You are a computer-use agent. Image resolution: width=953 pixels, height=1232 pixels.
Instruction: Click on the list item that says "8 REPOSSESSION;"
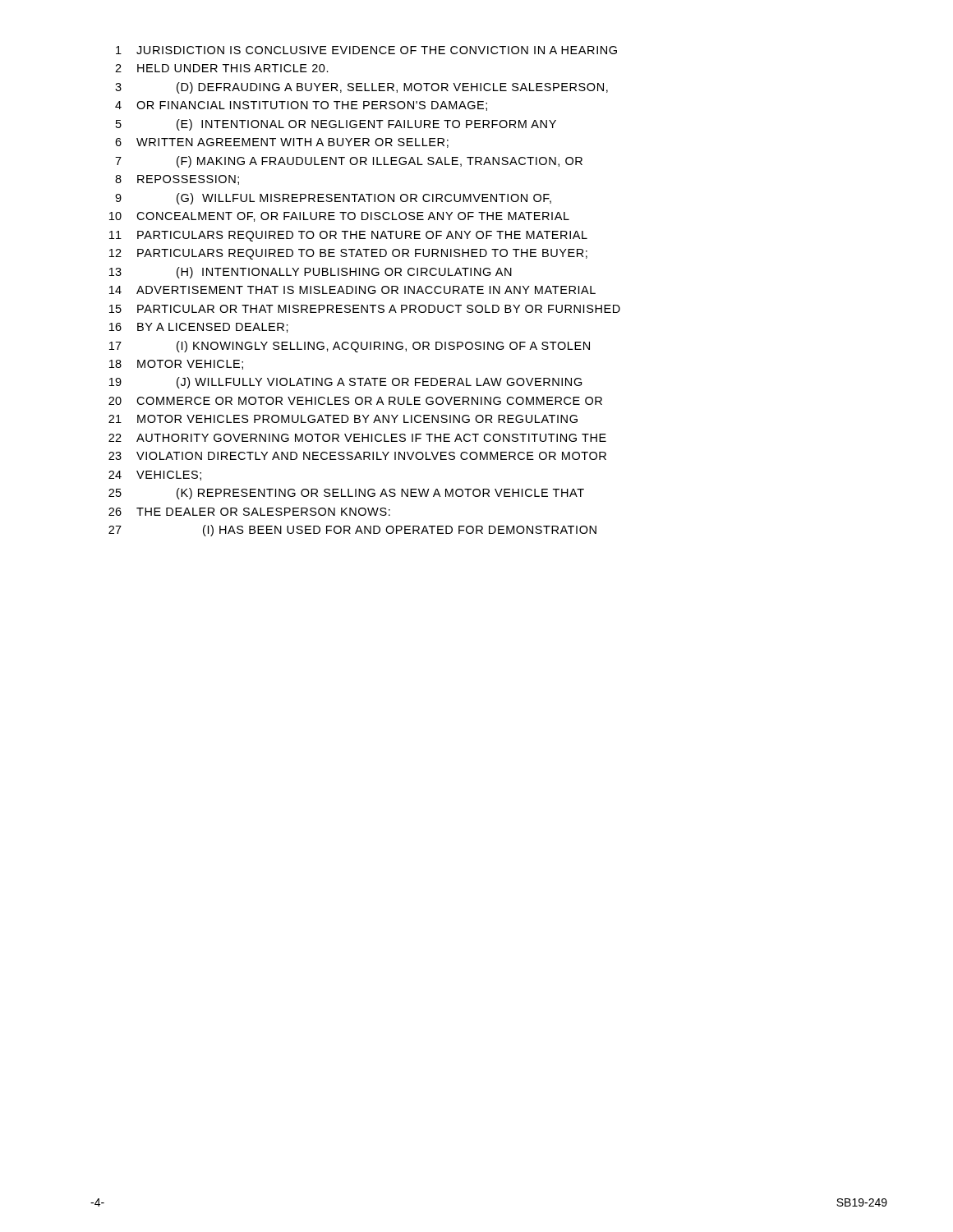click(177, 180)
